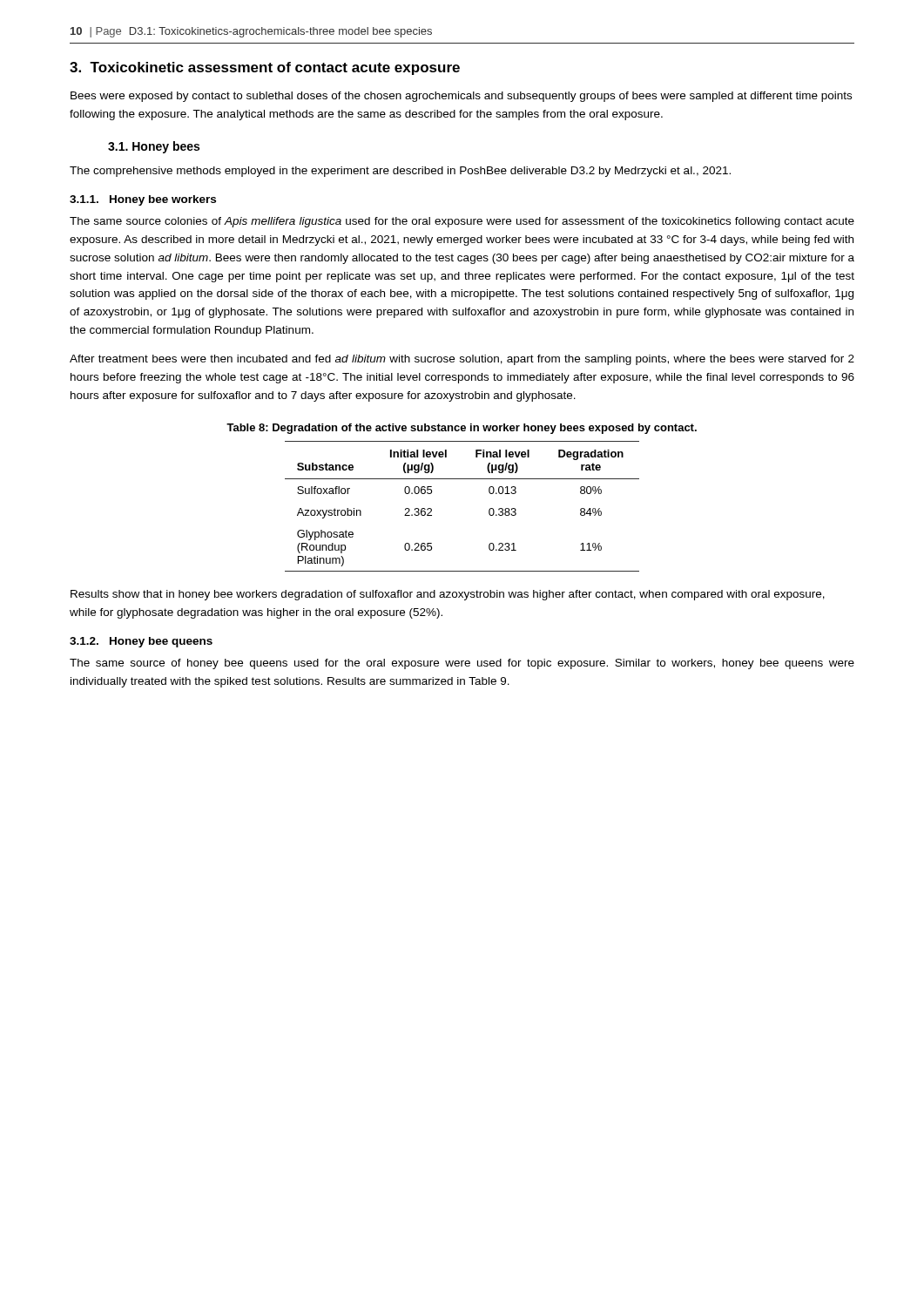This screenshot has height=1307, width=924.
Task: Select the text starting "3.1. Honey bees"
Action: coord(154,146)
